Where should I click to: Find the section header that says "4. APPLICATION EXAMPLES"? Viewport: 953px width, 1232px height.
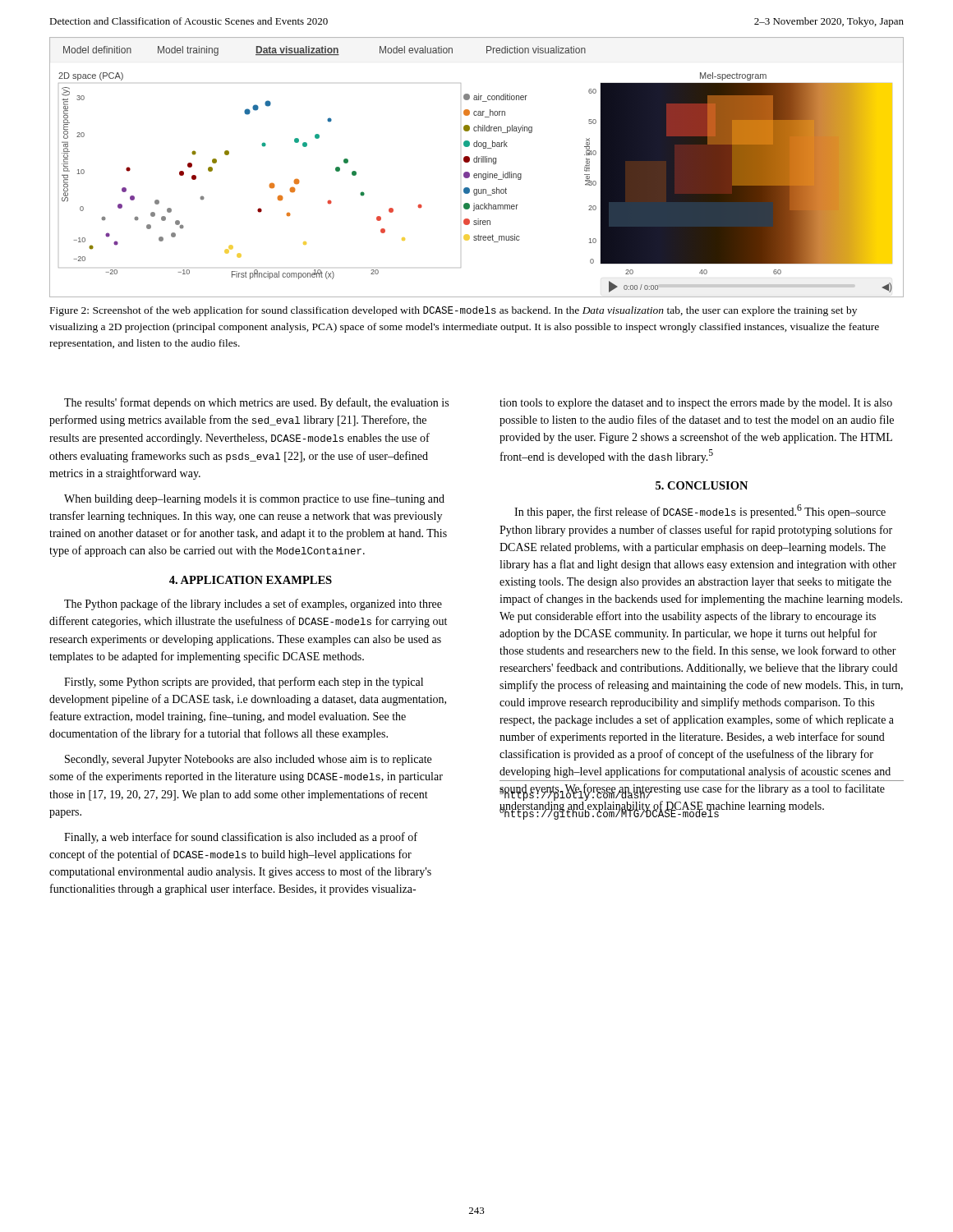coord(251,580)
